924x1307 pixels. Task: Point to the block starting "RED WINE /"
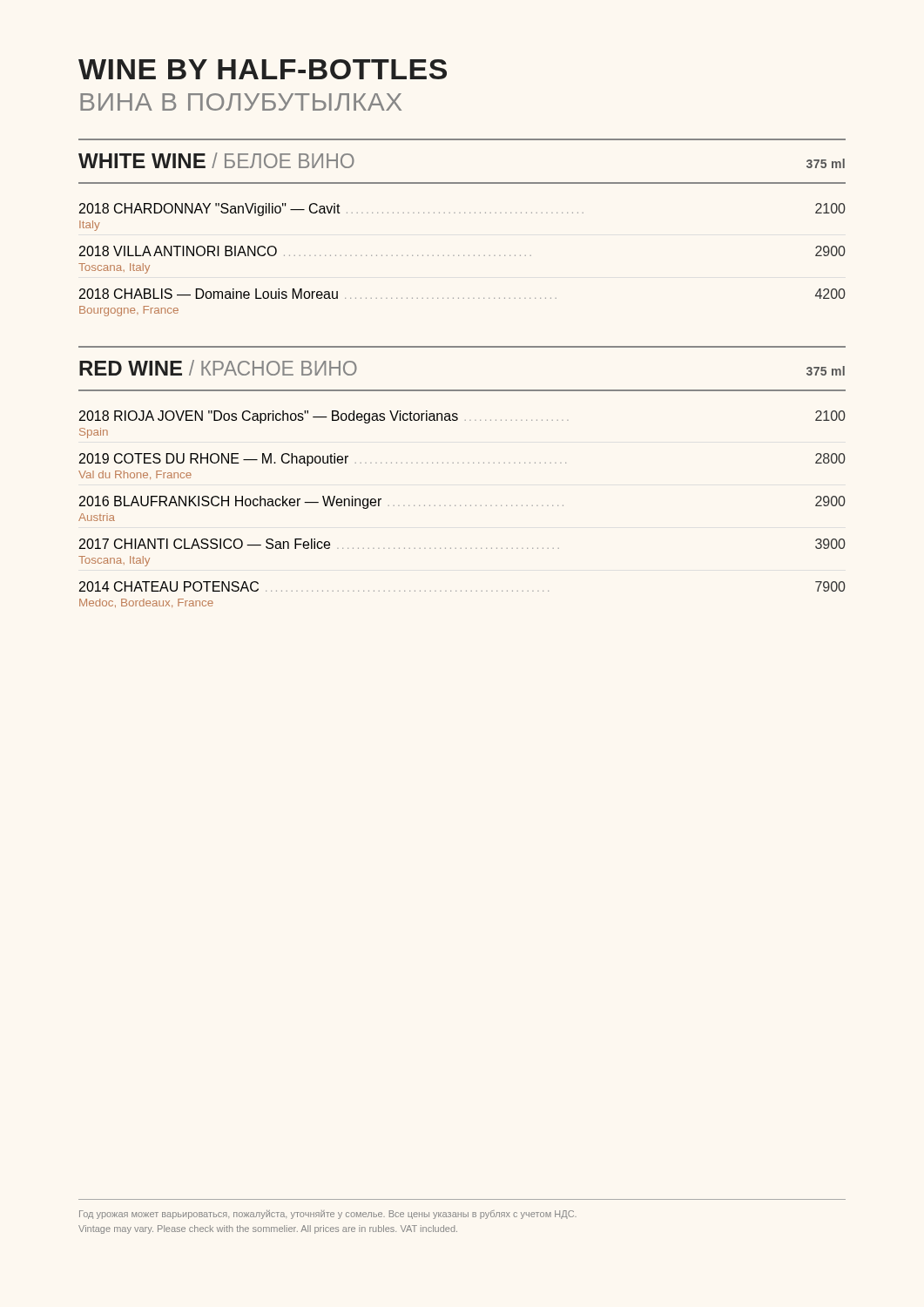(x=223, y=367)
